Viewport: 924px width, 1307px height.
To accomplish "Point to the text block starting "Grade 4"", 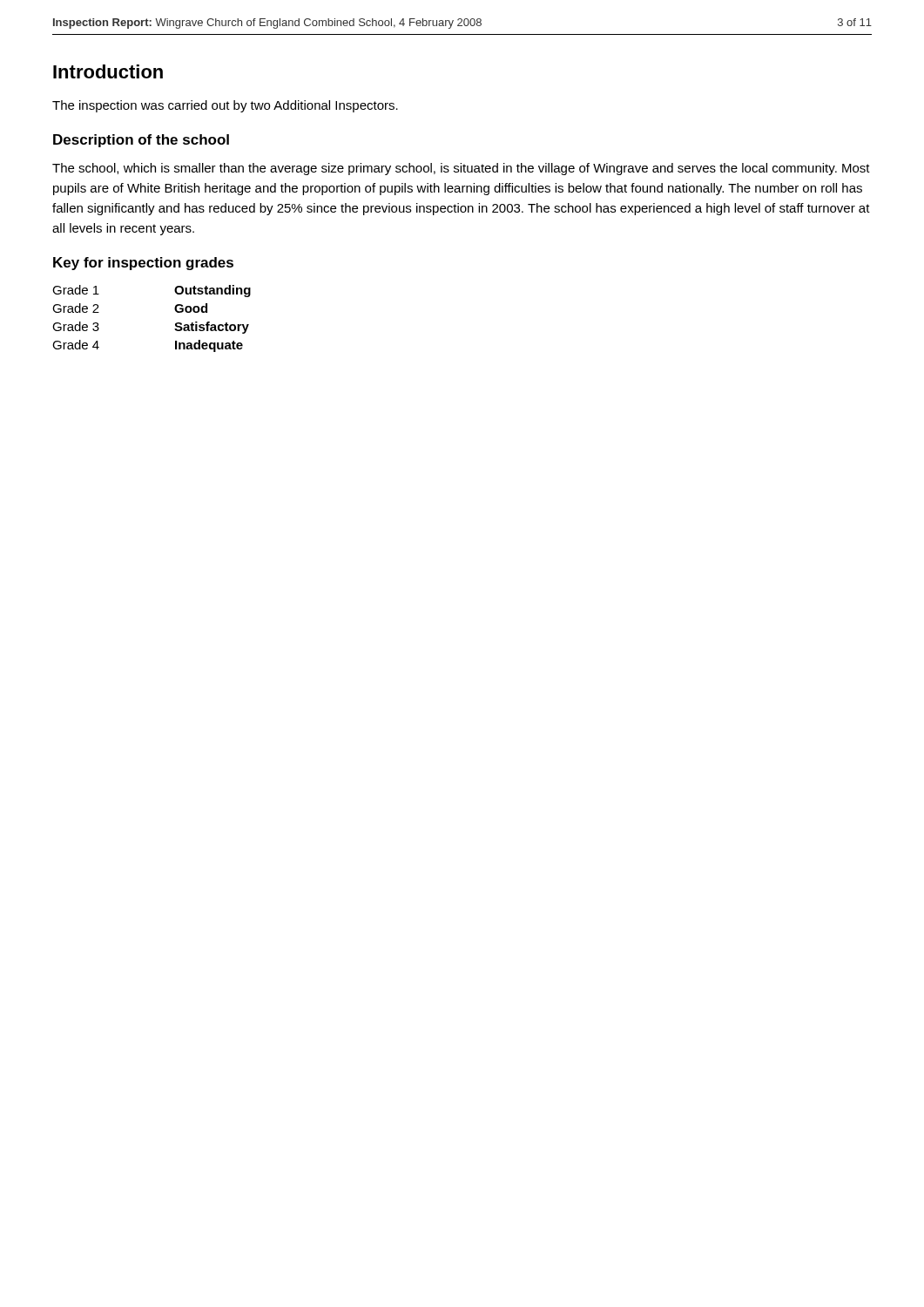I will (76, 344).
